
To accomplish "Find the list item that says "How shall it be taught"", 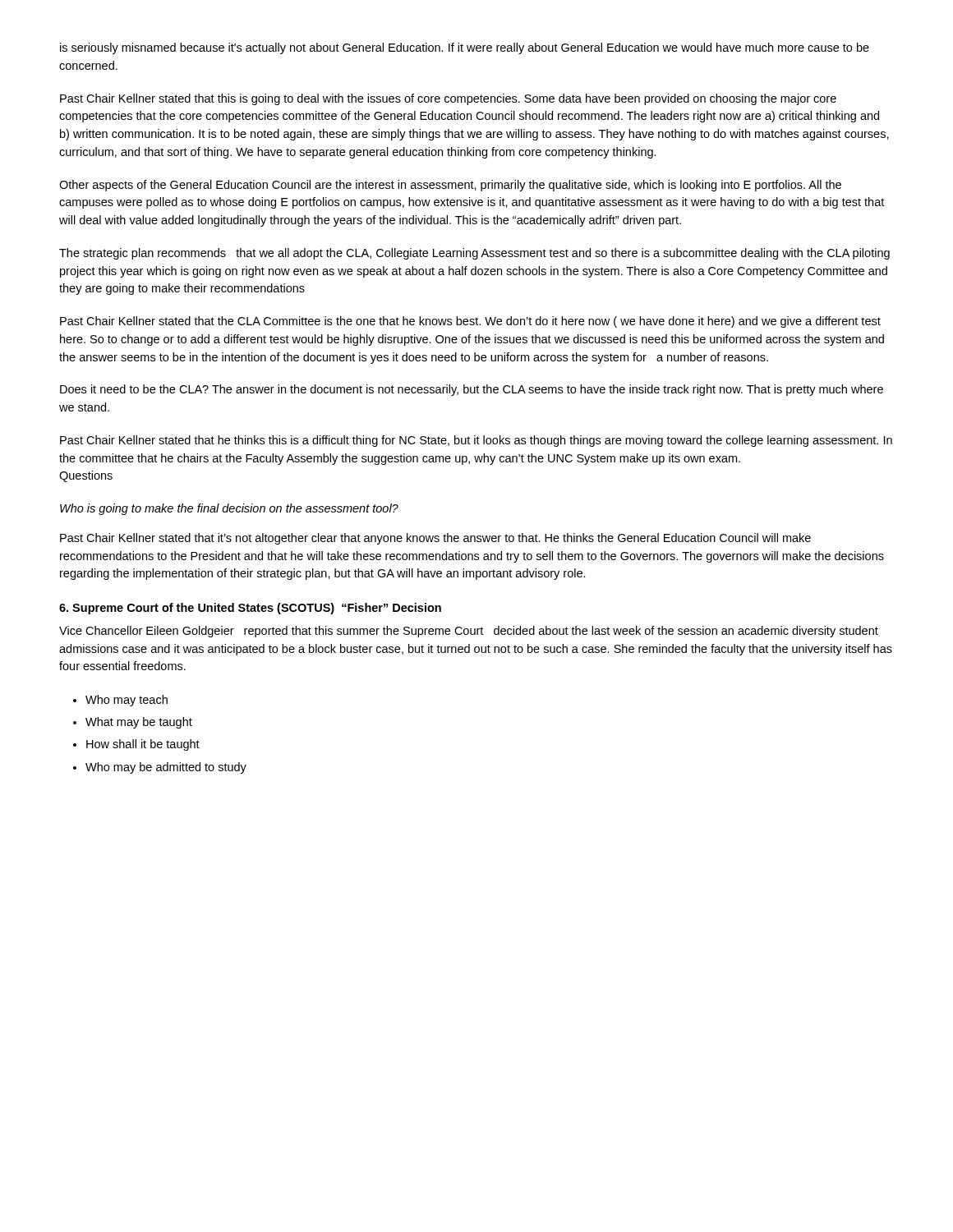I will pyautogui.click(x=142, y=744).
